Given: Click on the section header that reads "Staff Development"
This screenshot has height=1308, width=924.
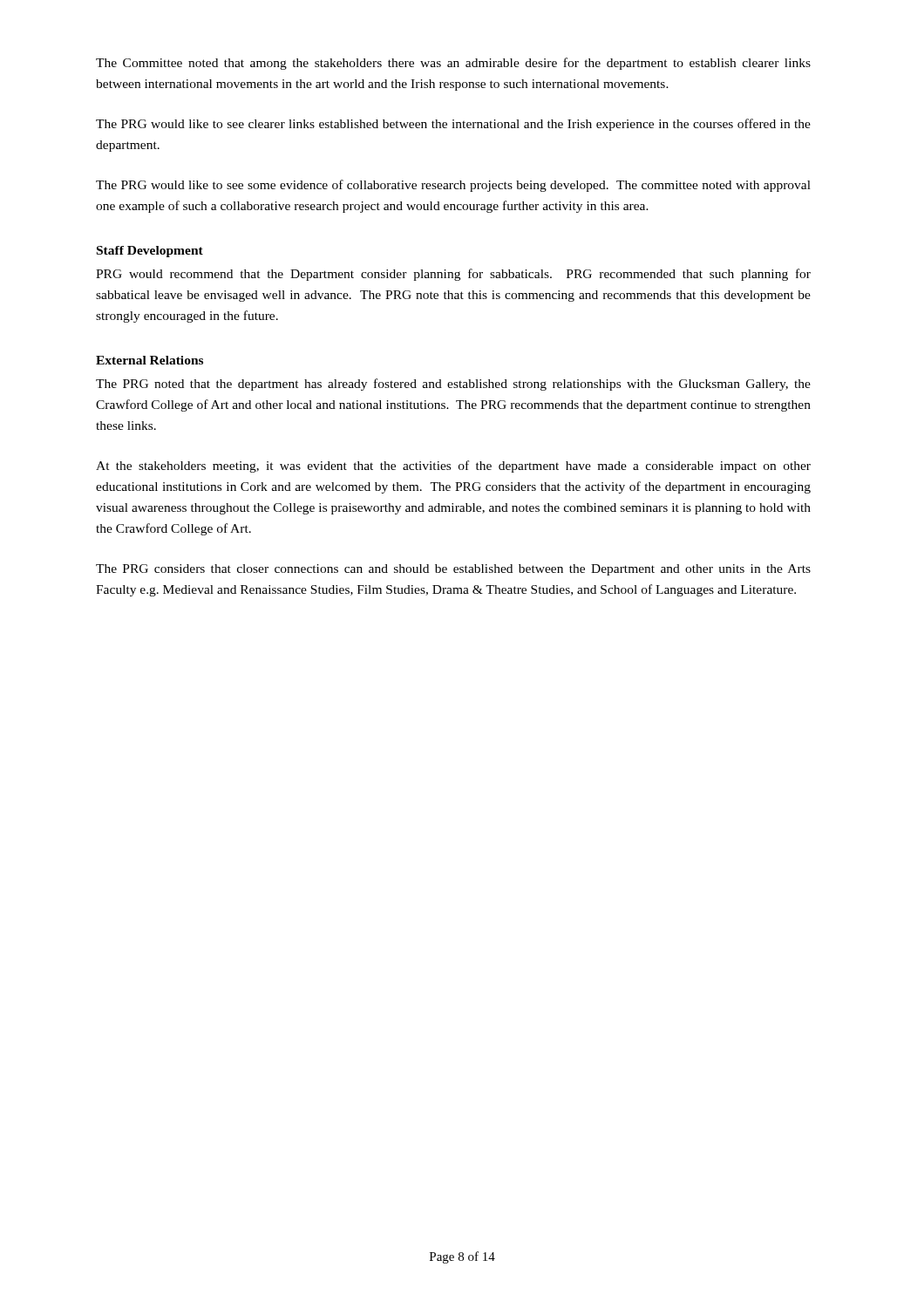Looking at the screenshot, I should coord(149,250).
